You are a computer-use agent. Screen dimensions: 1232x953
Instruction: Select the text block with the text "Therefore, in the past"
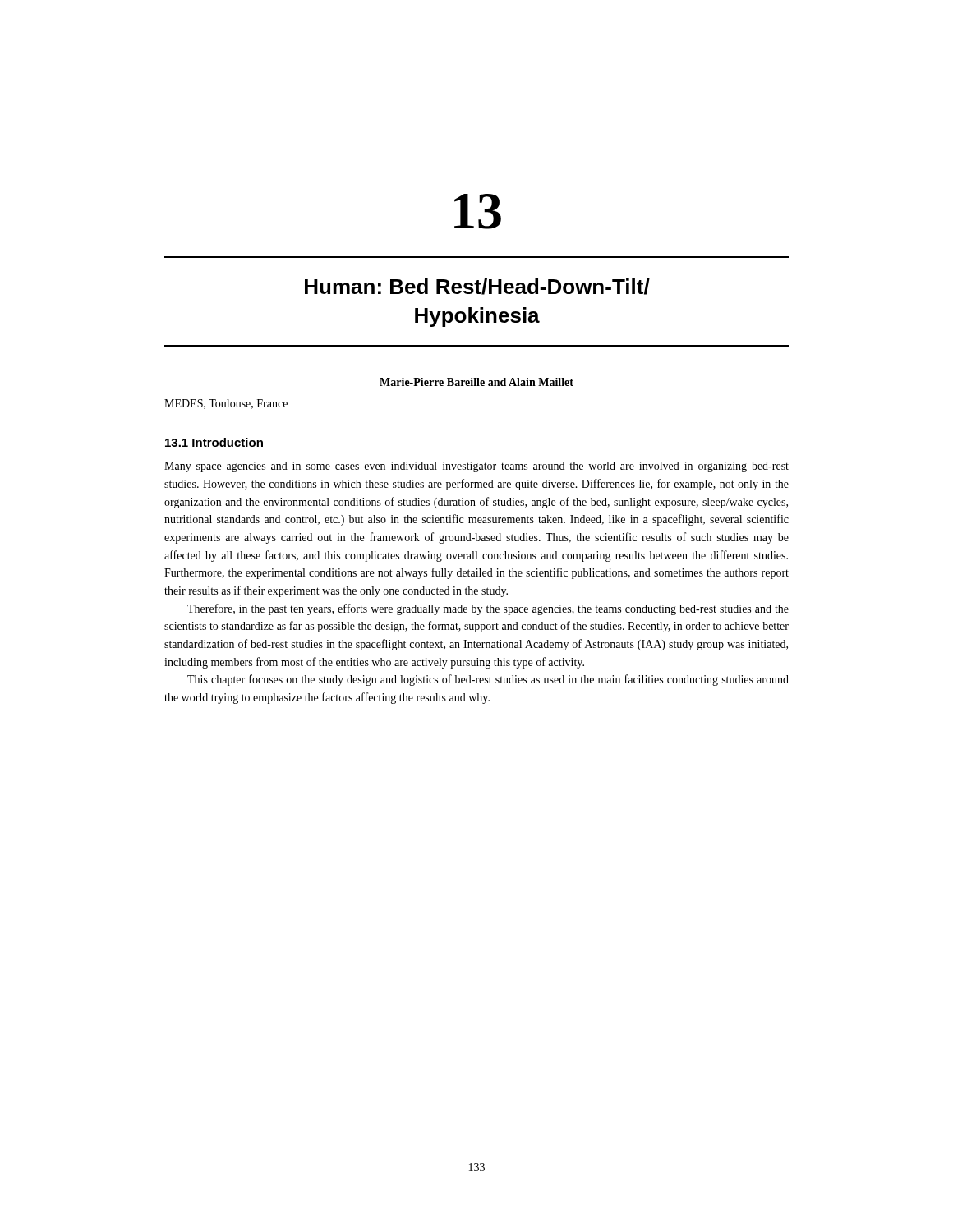click(476, 635)
